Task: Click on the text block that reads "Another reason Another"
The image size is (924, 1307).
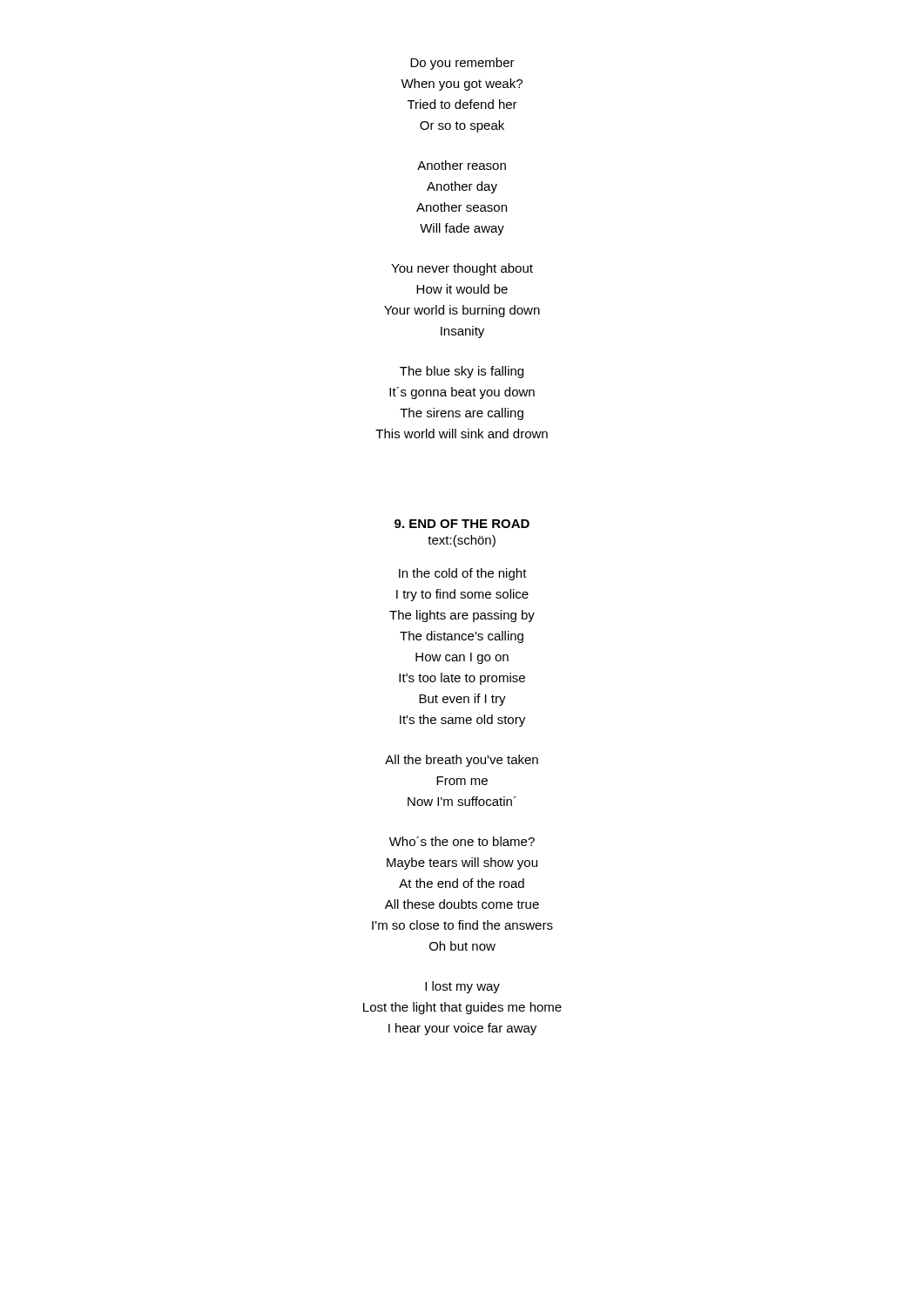Action: coord(462,197)
